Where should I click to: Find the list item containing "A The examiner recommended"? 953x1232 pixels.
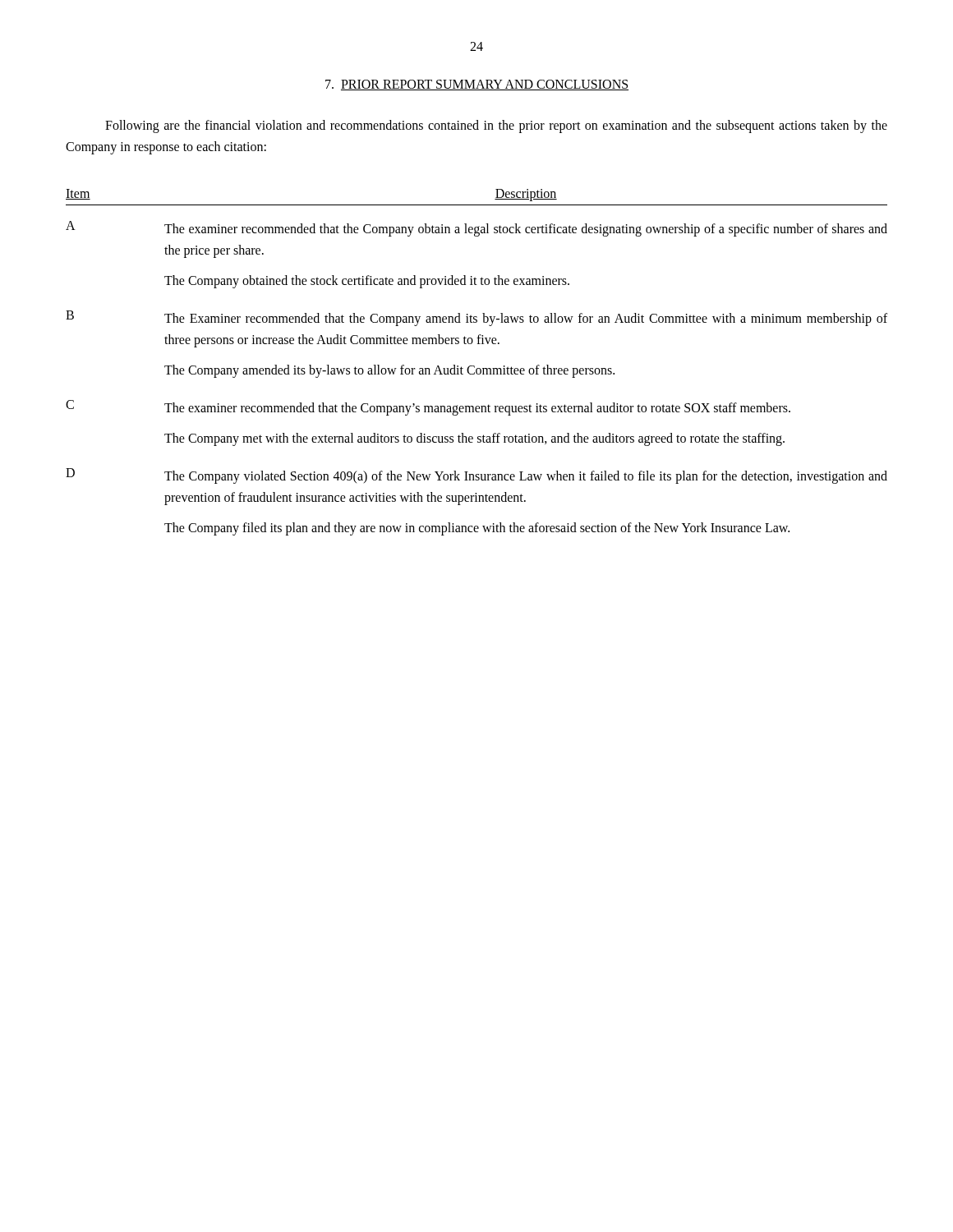click(476, 229)
